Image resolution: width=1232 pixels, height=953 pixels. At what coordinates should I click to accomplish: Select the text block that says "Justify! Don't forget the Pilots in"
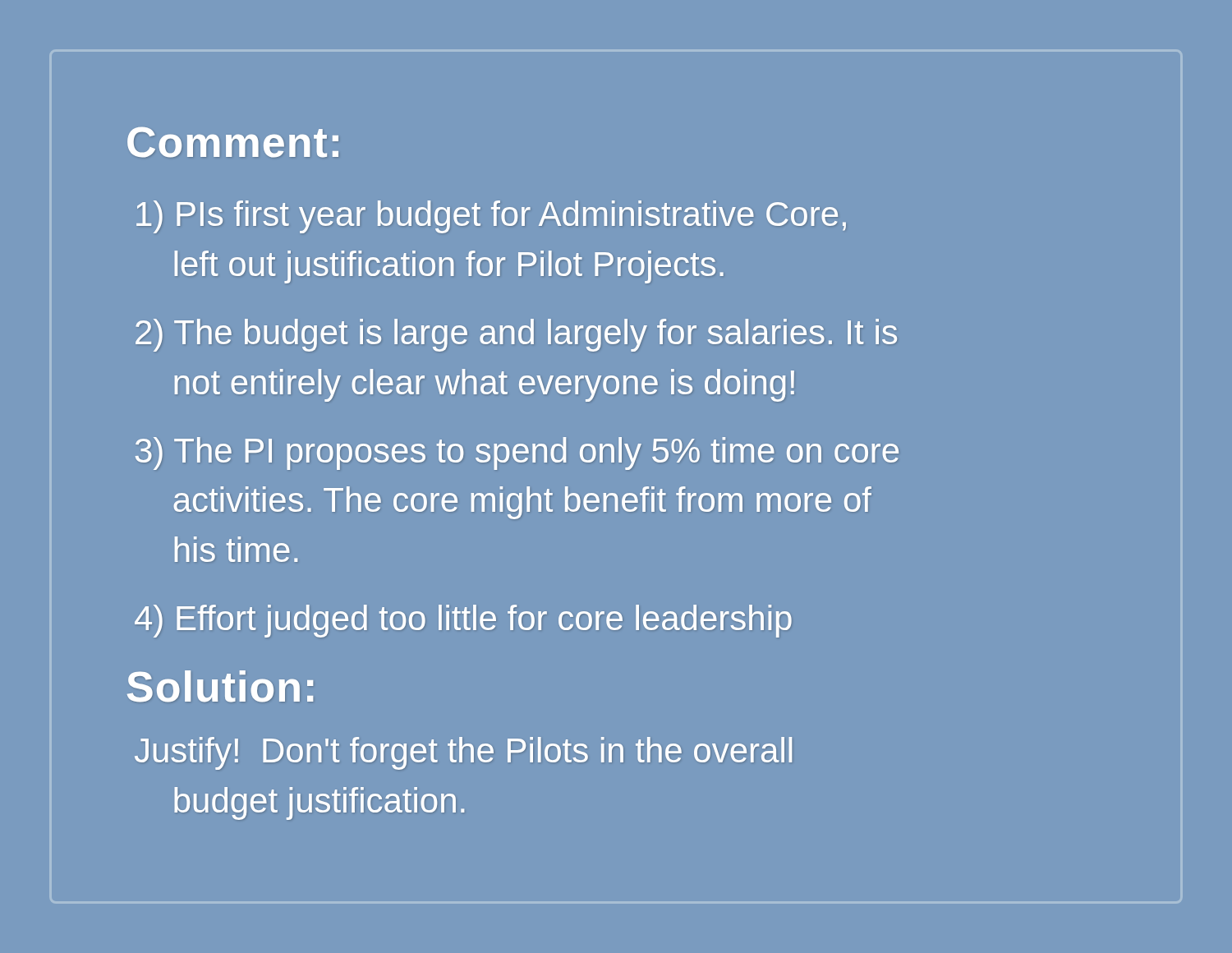click(464, 776)
